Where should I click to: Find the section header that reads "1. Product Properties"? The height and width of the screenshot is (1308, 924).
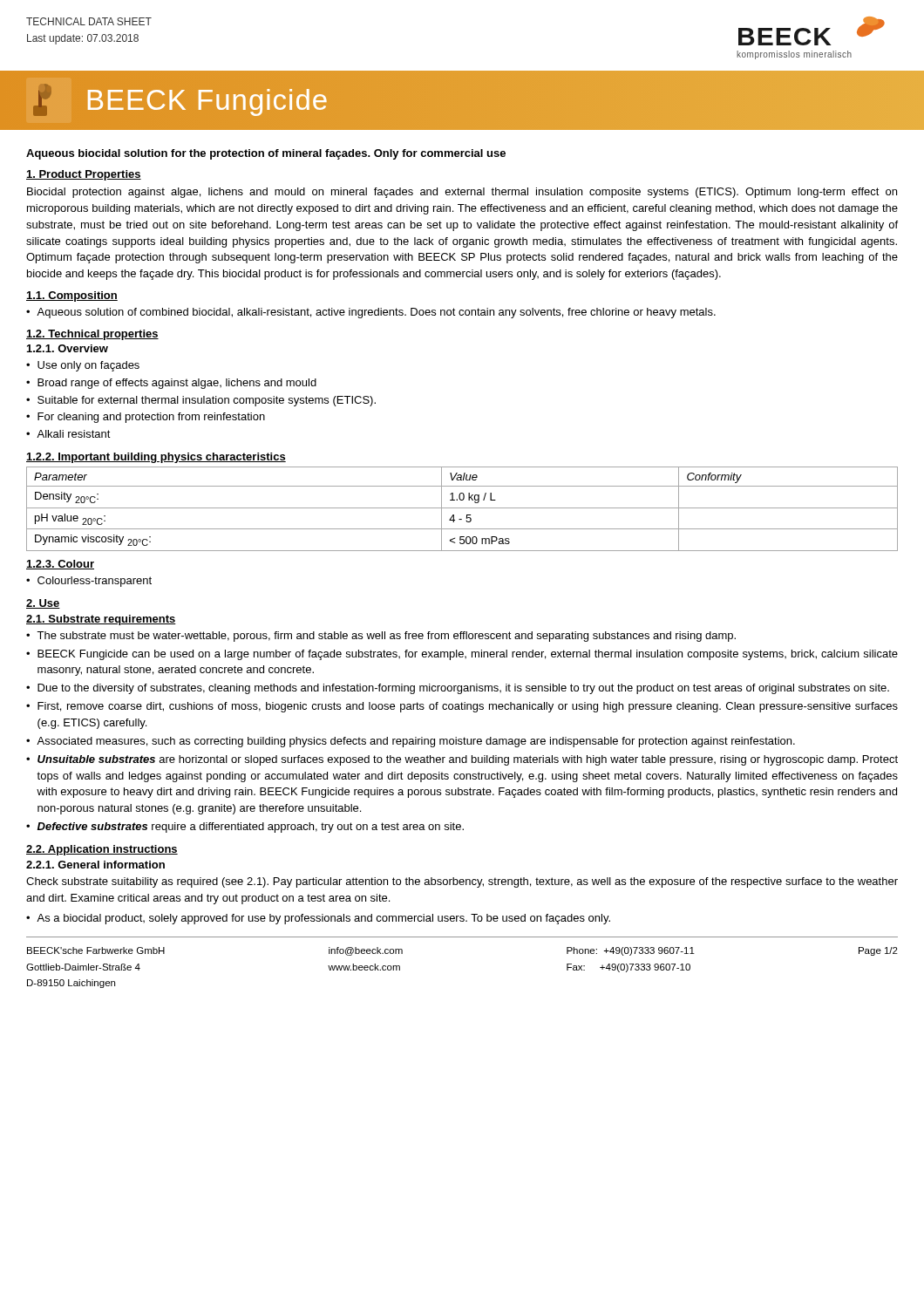click(83, 174)
